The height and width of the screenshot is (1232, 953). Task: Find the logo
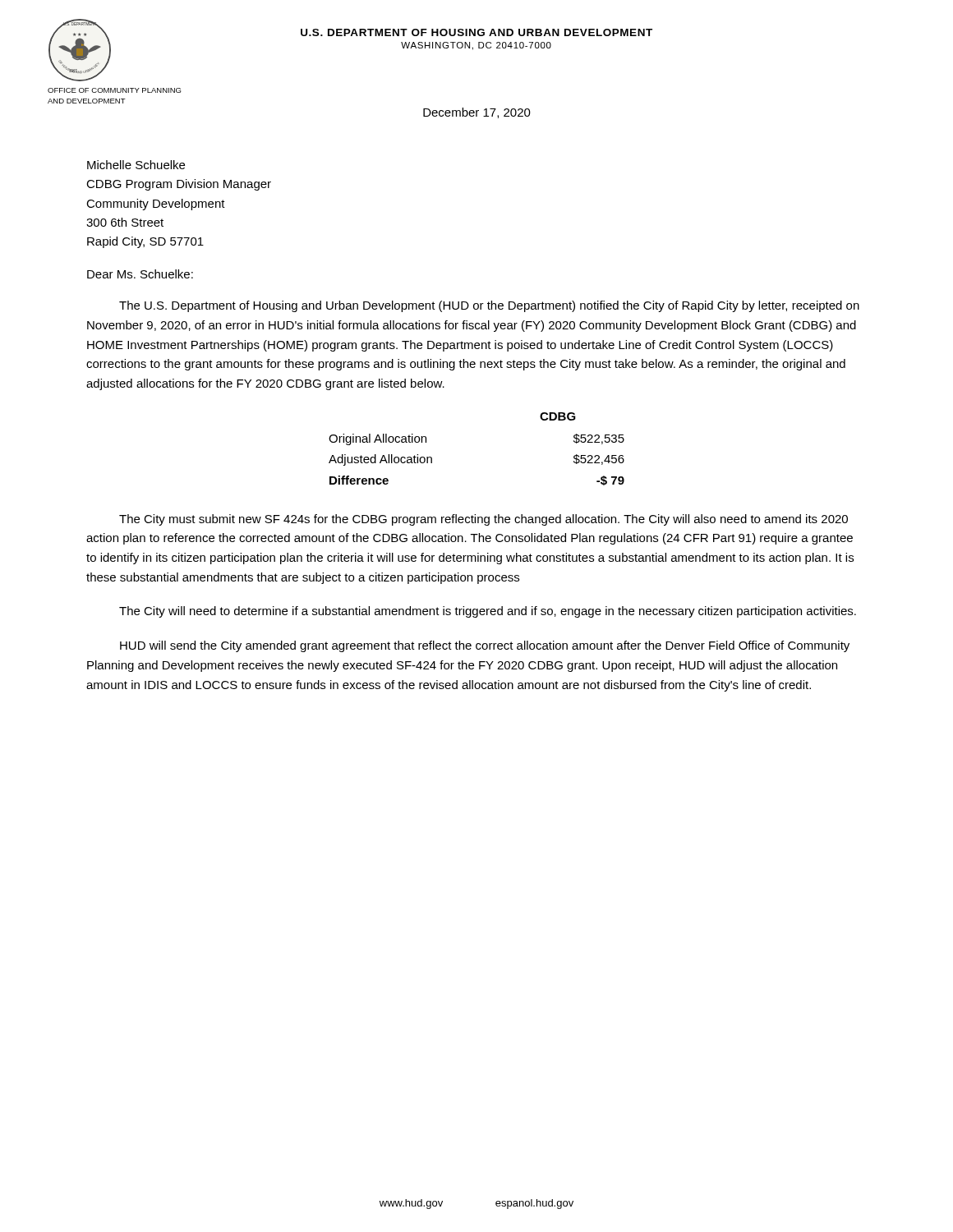pos(115,62)
